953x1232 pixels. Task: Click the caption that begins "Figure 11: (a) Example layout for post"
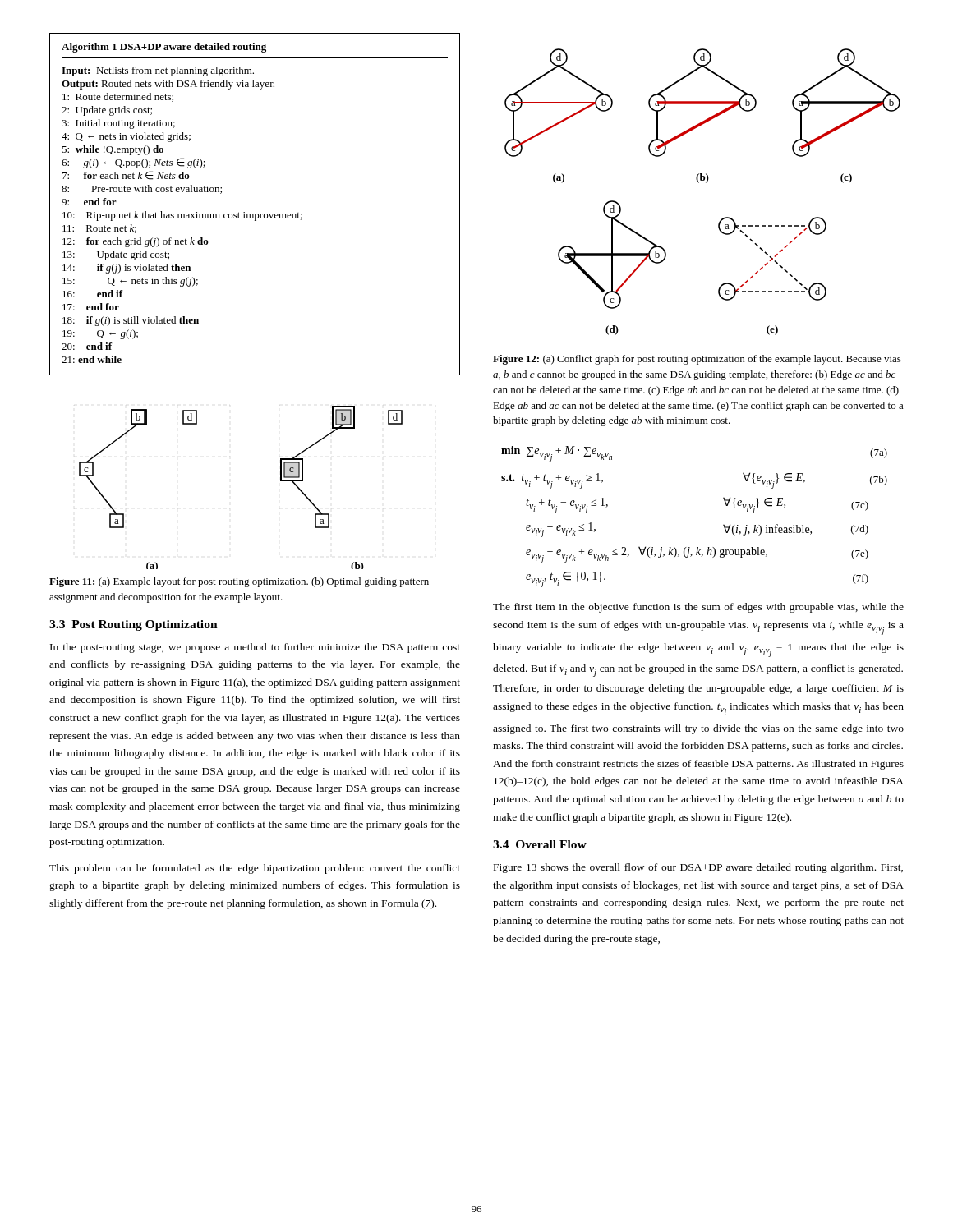click(239, 589)
